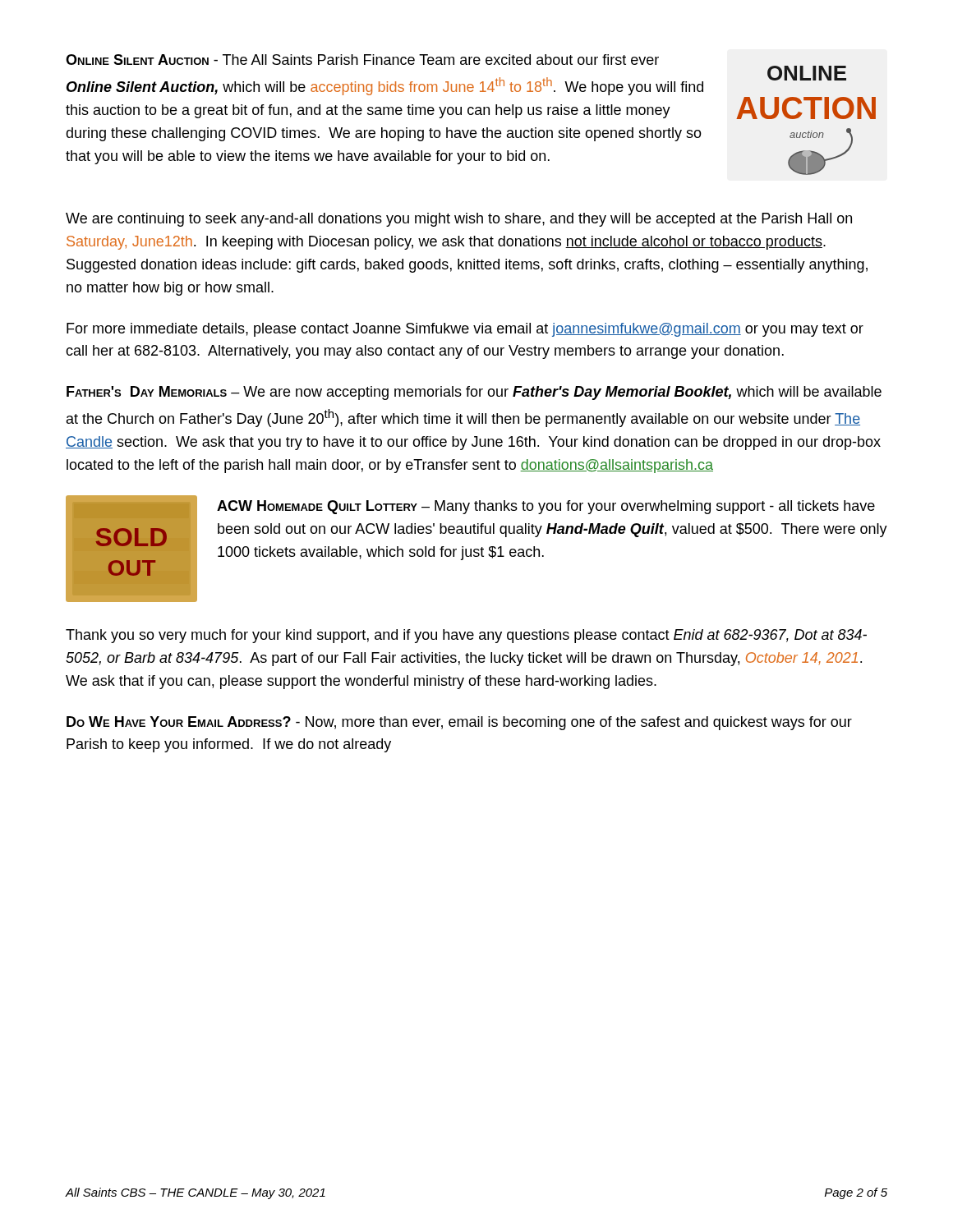Locate the text block containing "Online Silent Auction -"
The image size is (953, 1232).
coord(385,108)
